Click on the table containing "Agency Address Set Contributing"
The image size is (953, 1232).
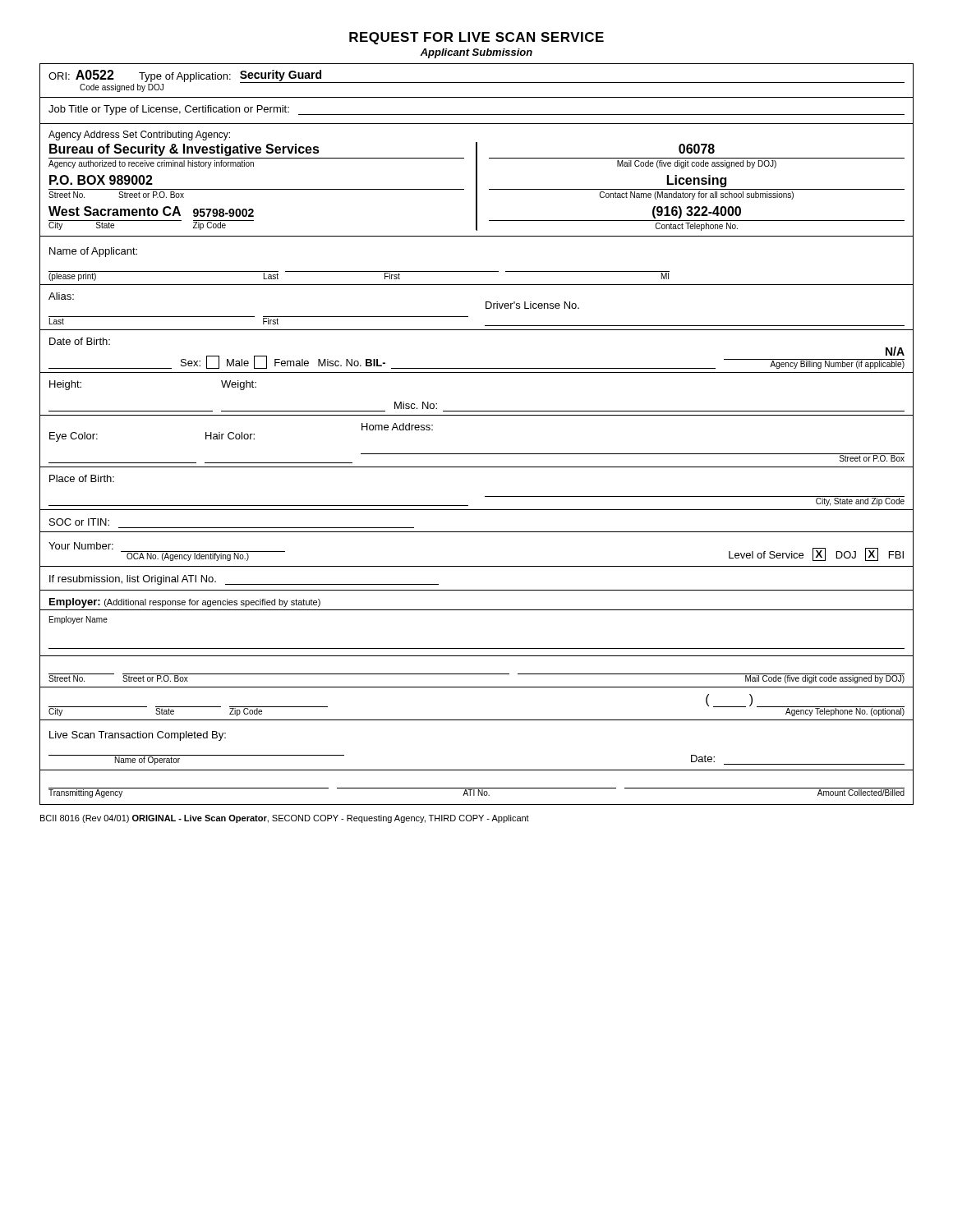pos(476,180)
